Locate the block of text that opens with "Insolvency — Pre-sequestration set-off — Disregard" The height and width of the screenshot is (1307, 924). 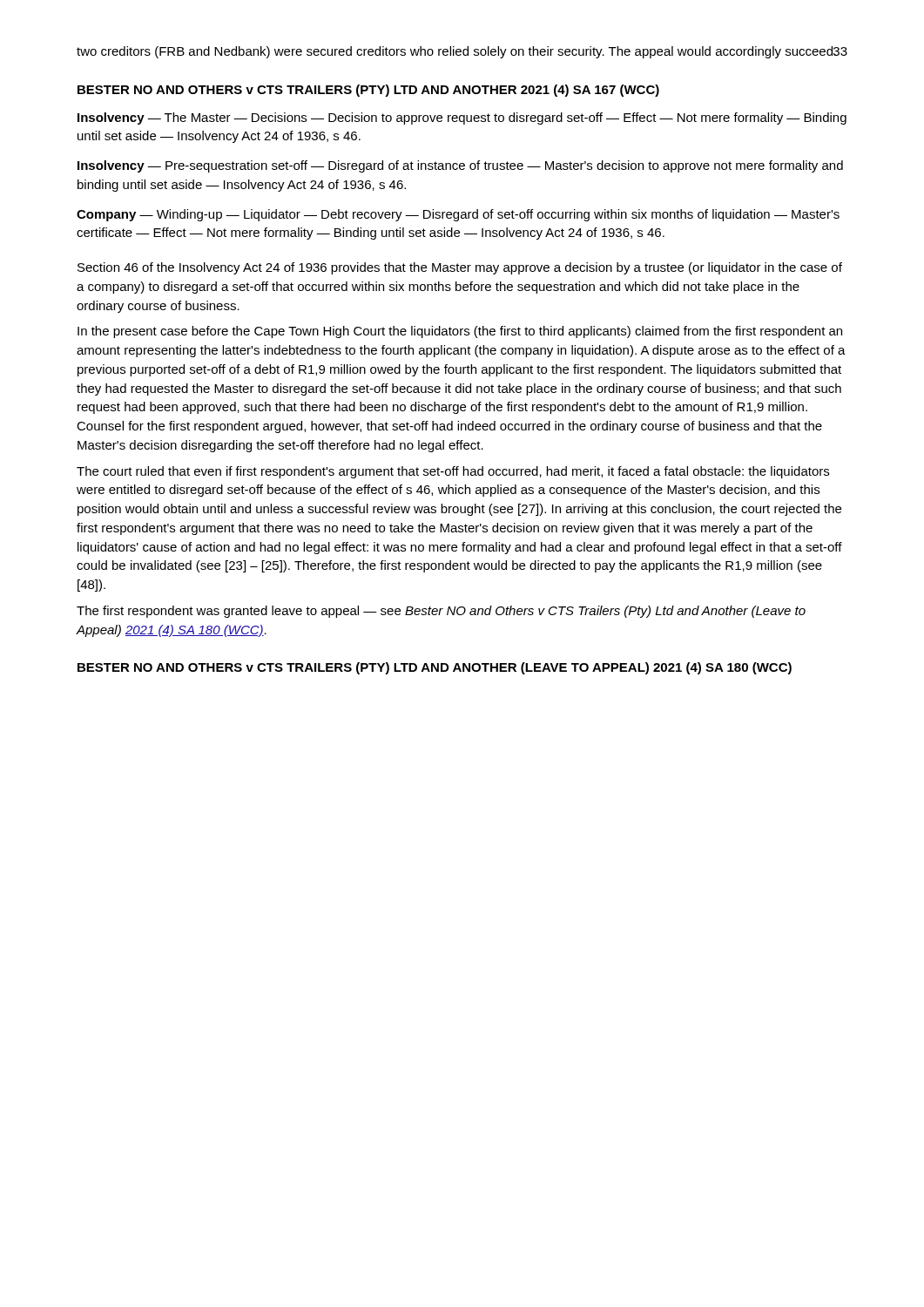pyautogui.click(x=460, y=175)
